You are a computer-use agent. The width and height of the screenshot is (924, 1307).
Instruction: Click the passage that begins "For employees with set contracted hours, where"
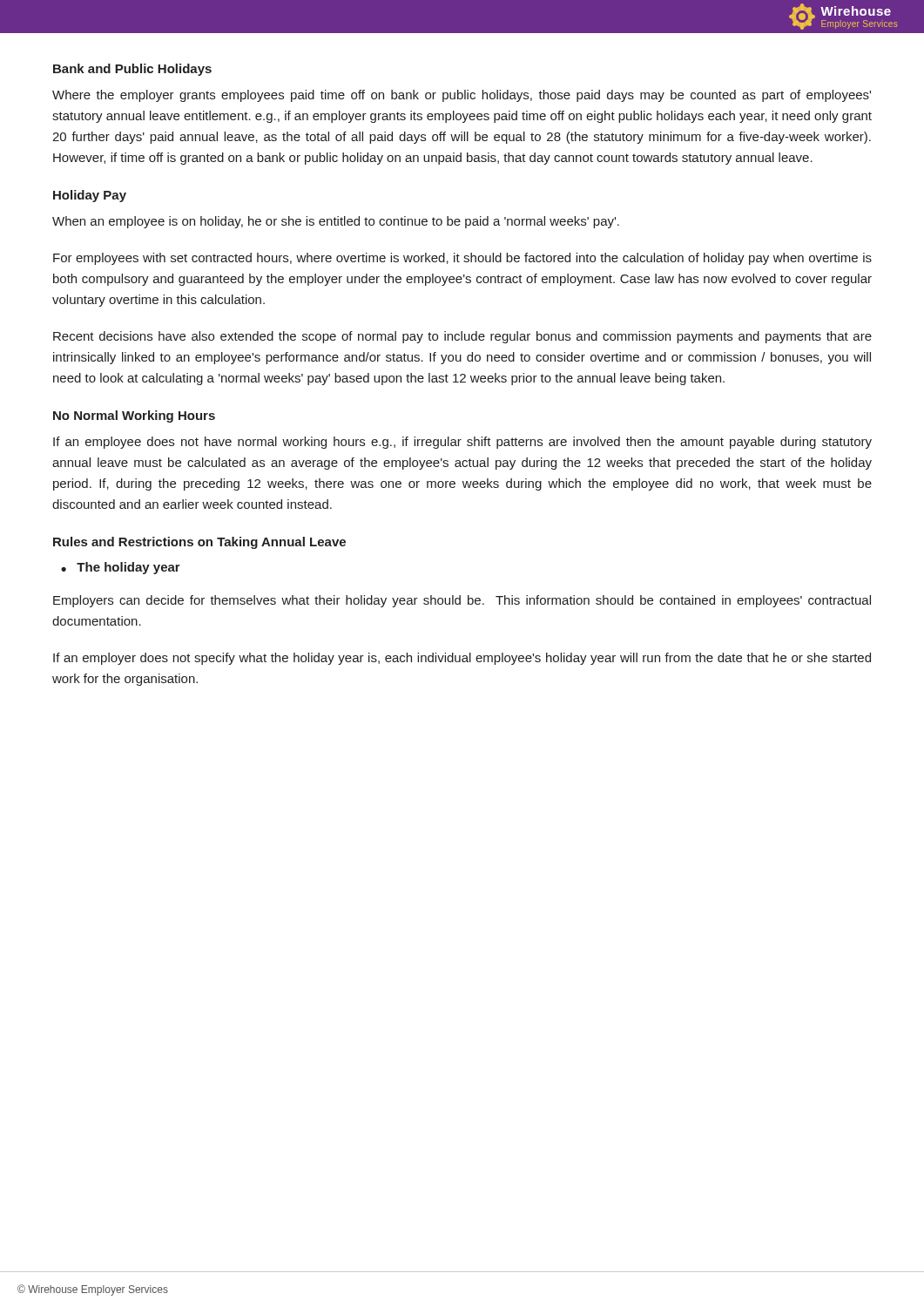click(462, 278)
